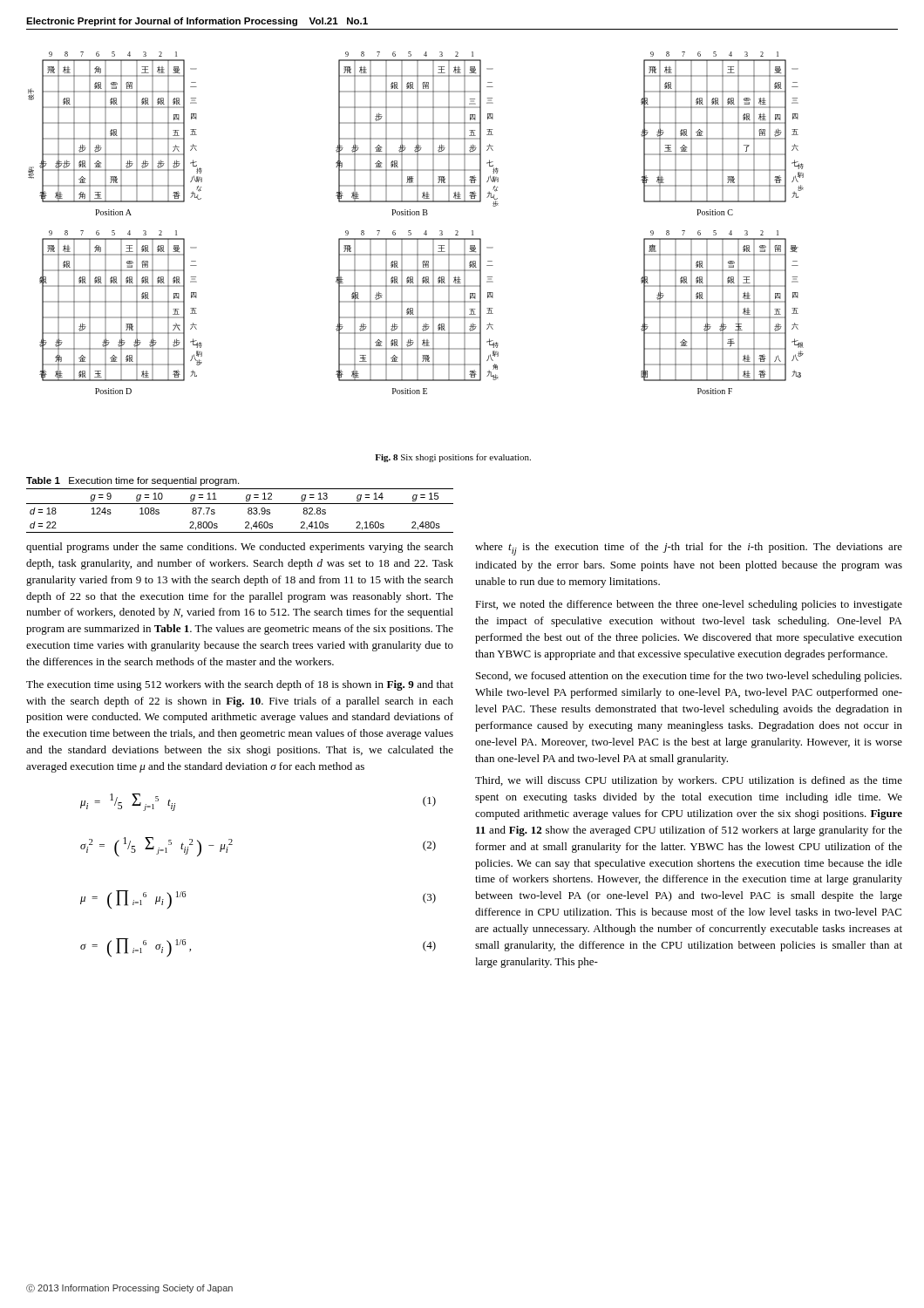924x1308 pixels.
Task: Click on the region starting "σ = ( ∏ i=16 σi ) 1/6"
Action: pos(119,947)
